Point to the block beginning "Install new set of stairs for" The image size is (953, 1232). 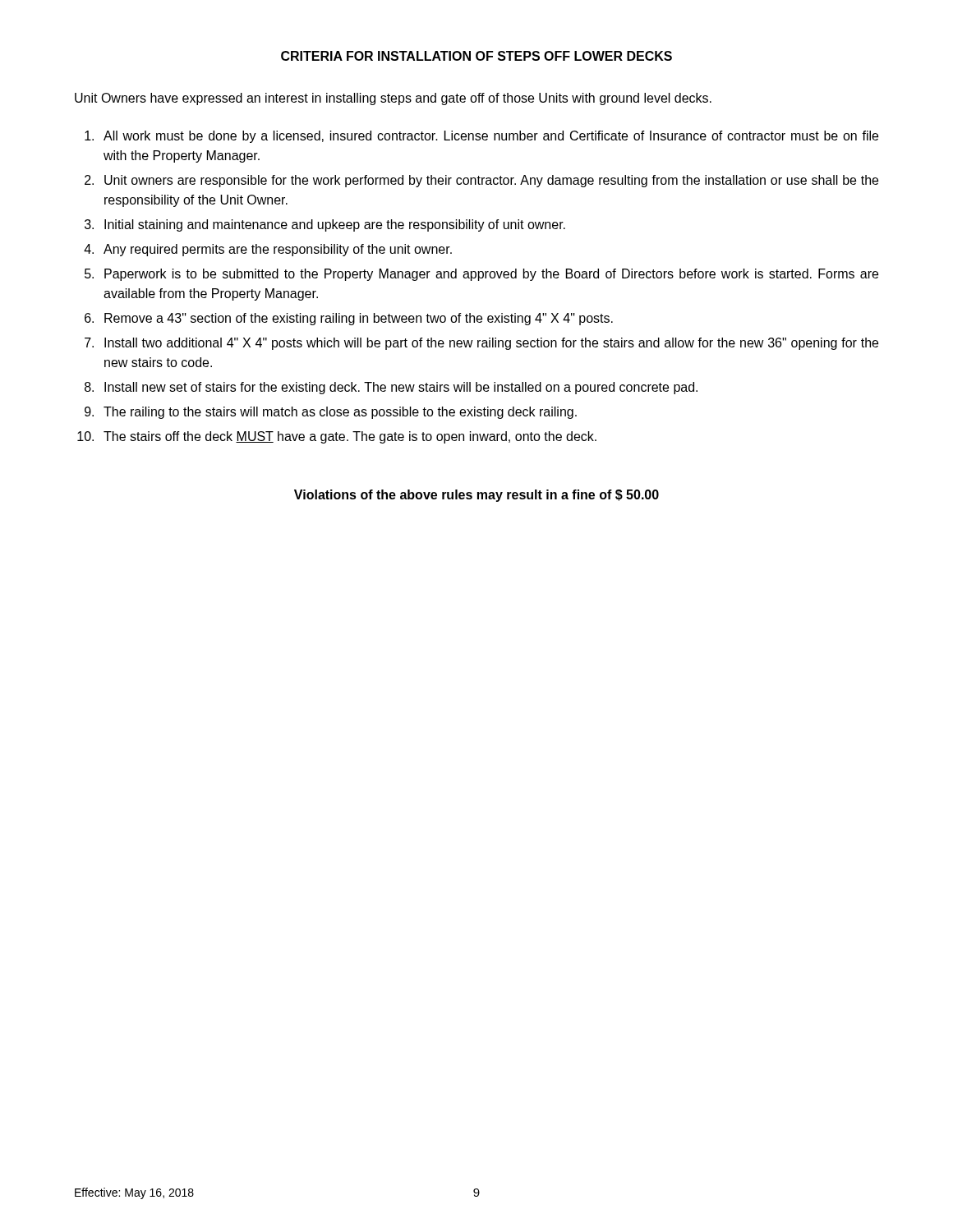pos(401,387)
